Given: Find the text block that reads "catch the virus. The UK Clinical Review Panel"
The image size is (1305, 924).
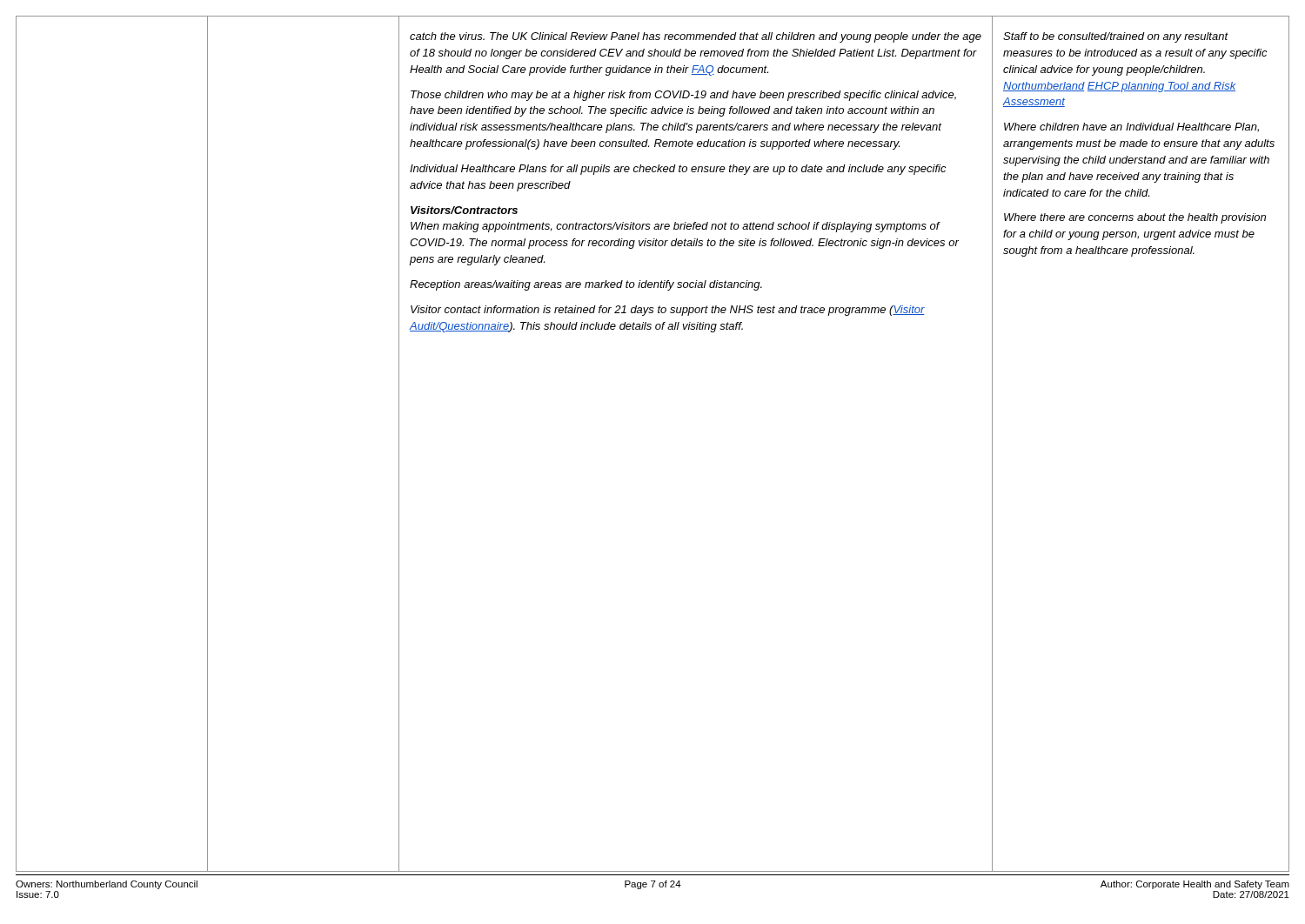Looking at the screenshot, I should click(x=696, y=182).
